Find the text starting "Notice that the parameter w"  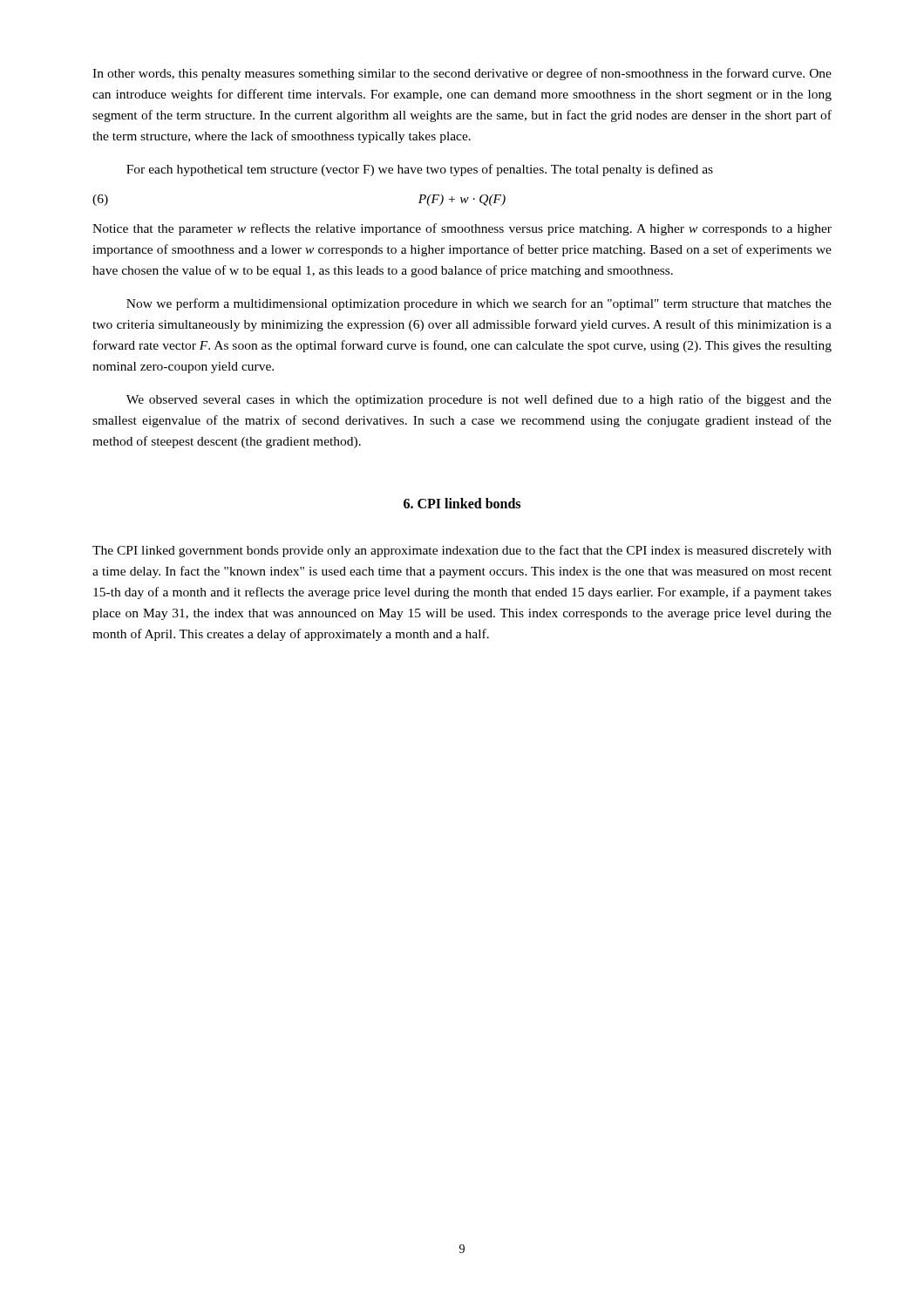click(x=462, y=250)
